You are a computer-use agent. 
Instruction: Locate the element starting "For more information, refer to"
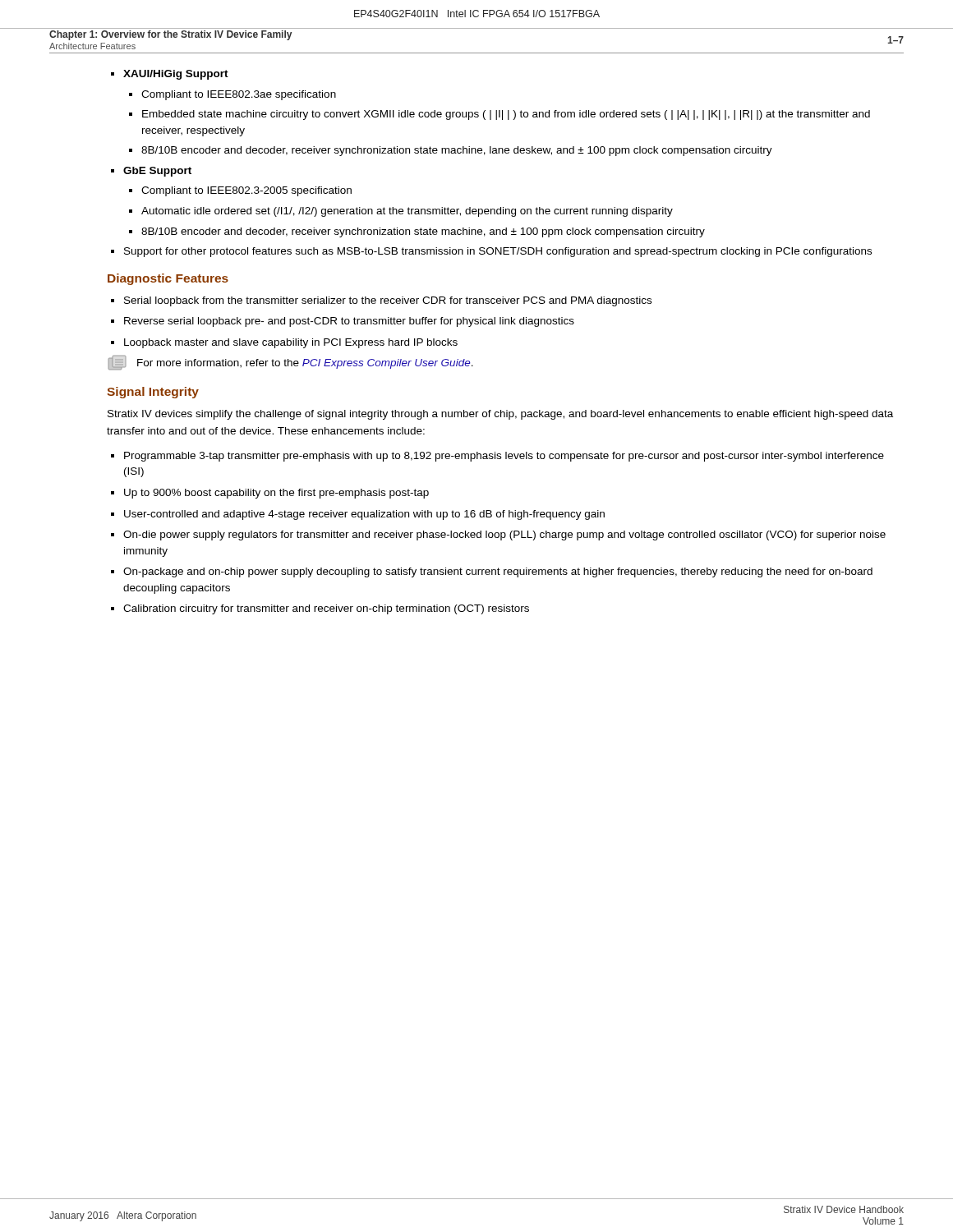(x=290, y=364)
